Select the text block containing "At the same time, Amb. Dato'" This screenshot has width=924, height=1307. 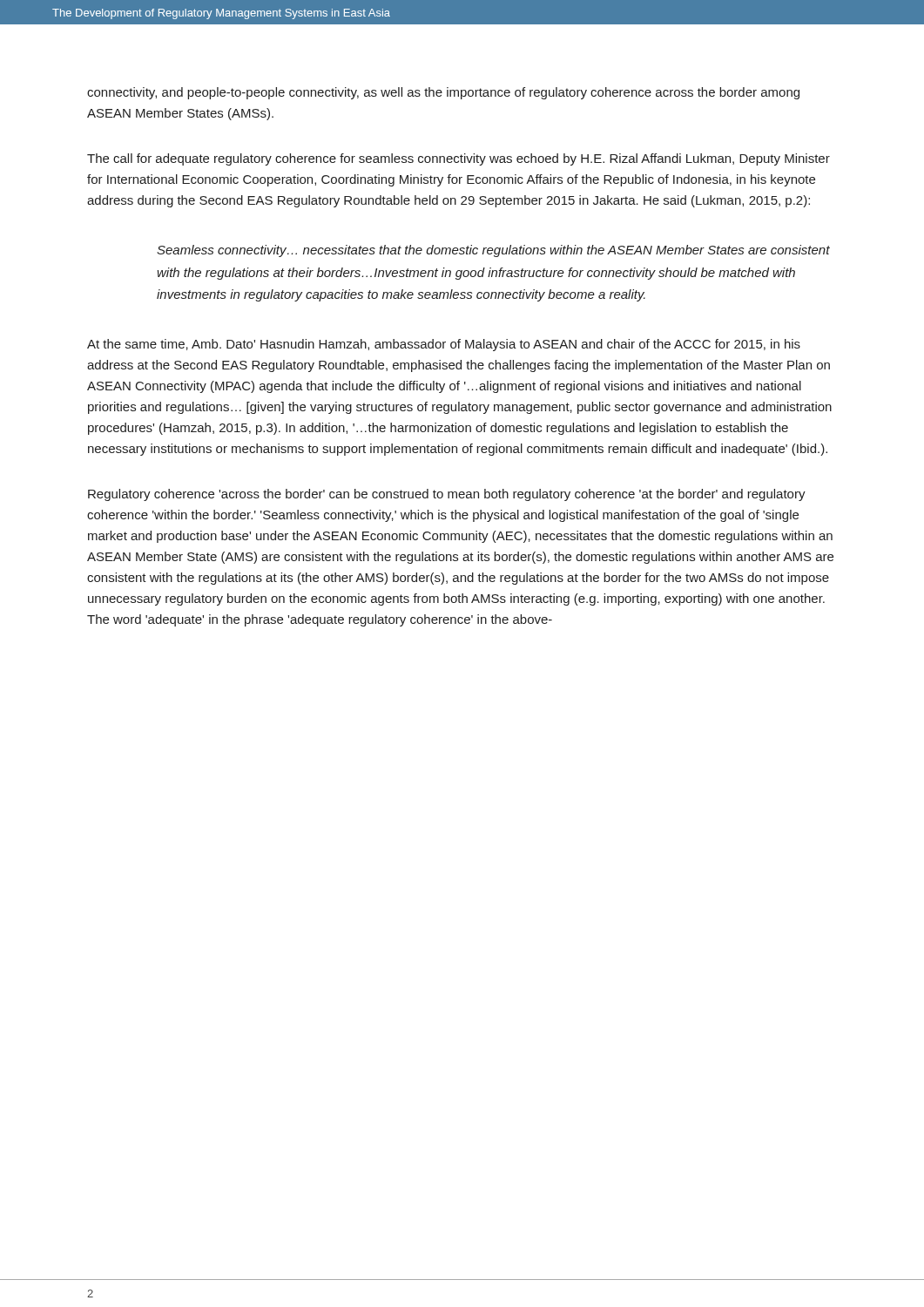tap(460, 396)
